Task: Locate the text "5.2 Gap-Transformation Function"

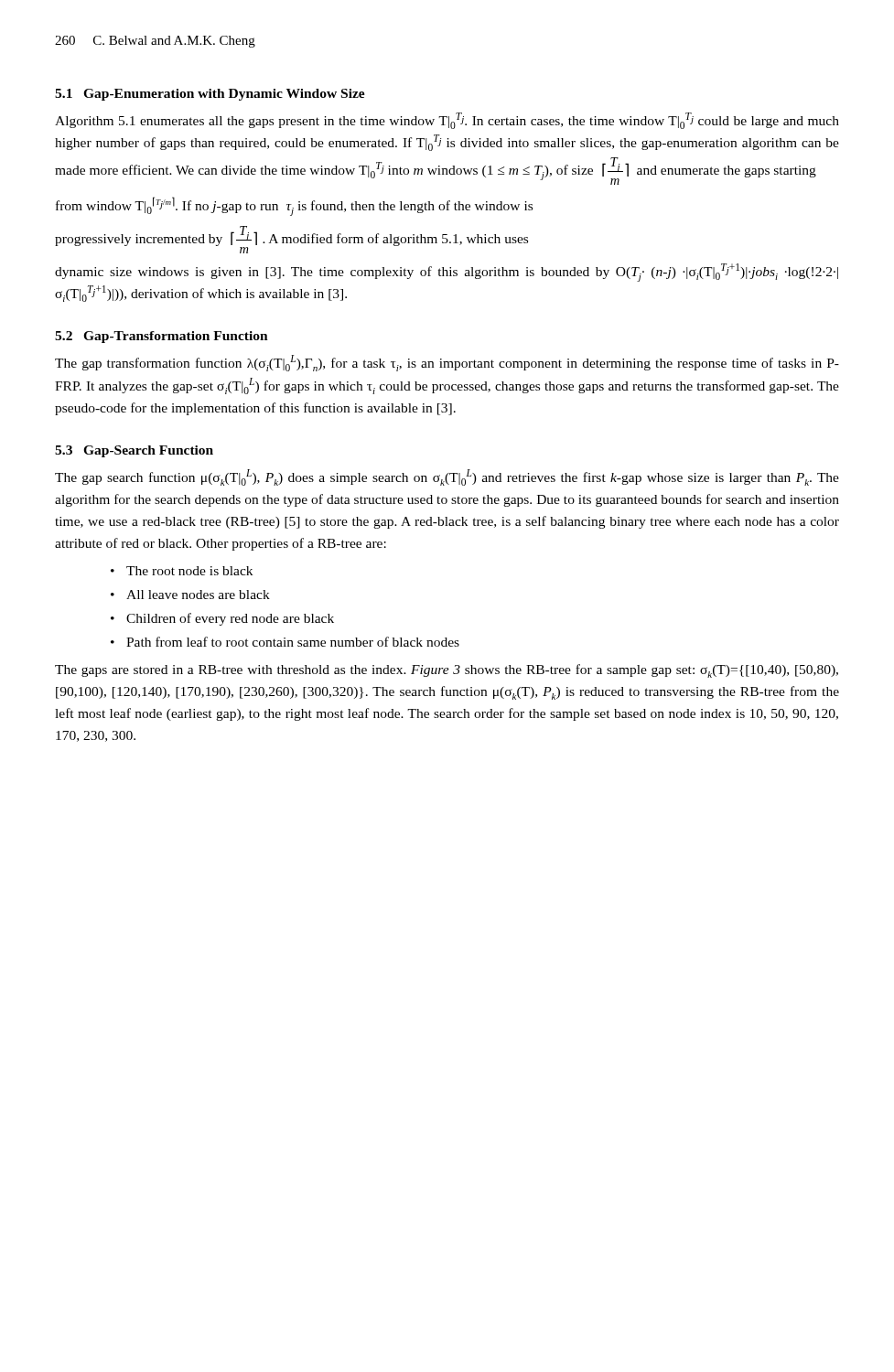Action: pos(161,336)
